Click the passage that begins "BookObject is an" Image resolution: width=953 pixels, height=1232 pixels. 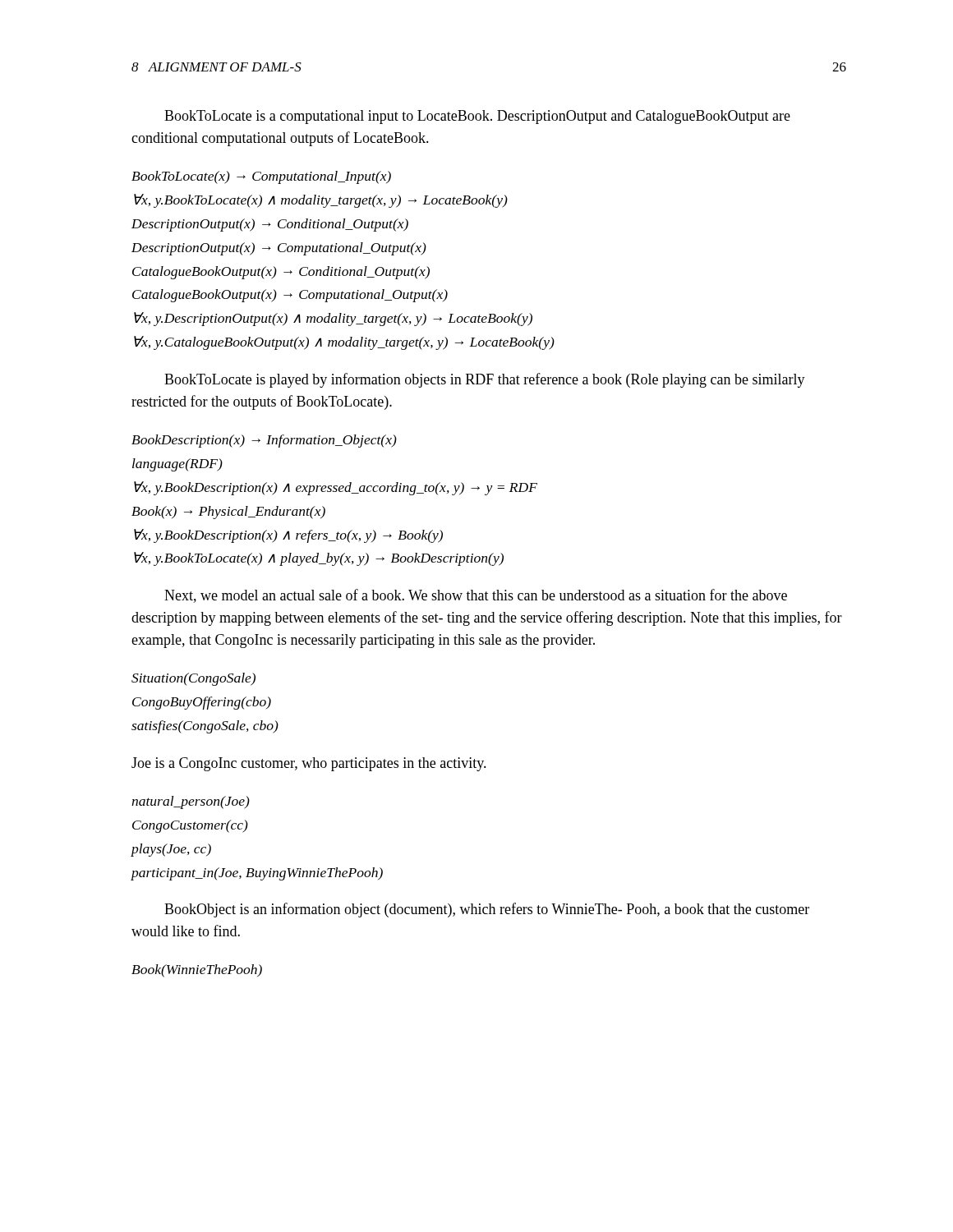pyautogui.click(x=470, y=921)
